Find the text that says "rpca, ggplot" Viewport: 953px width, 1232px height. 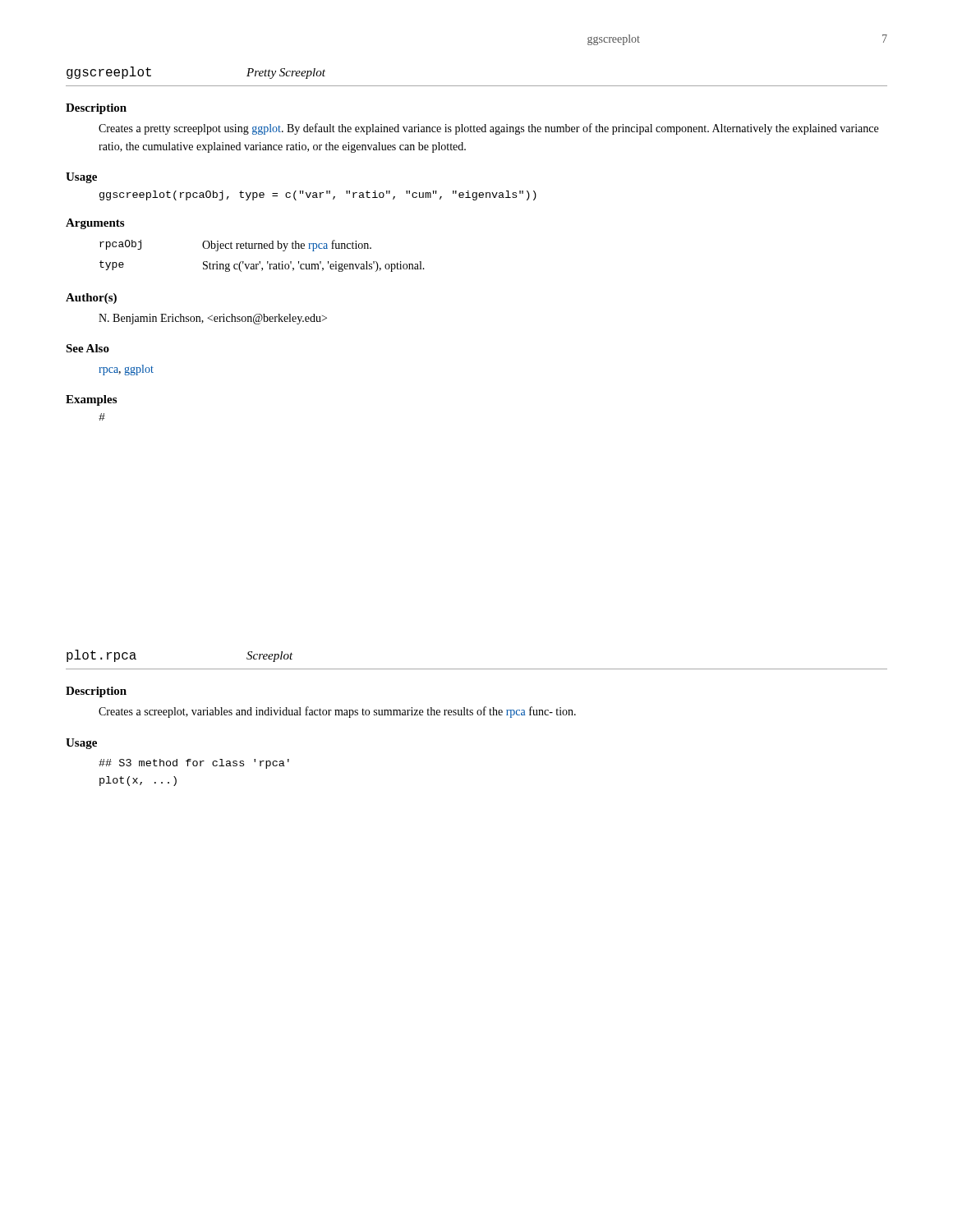(126, 369)
